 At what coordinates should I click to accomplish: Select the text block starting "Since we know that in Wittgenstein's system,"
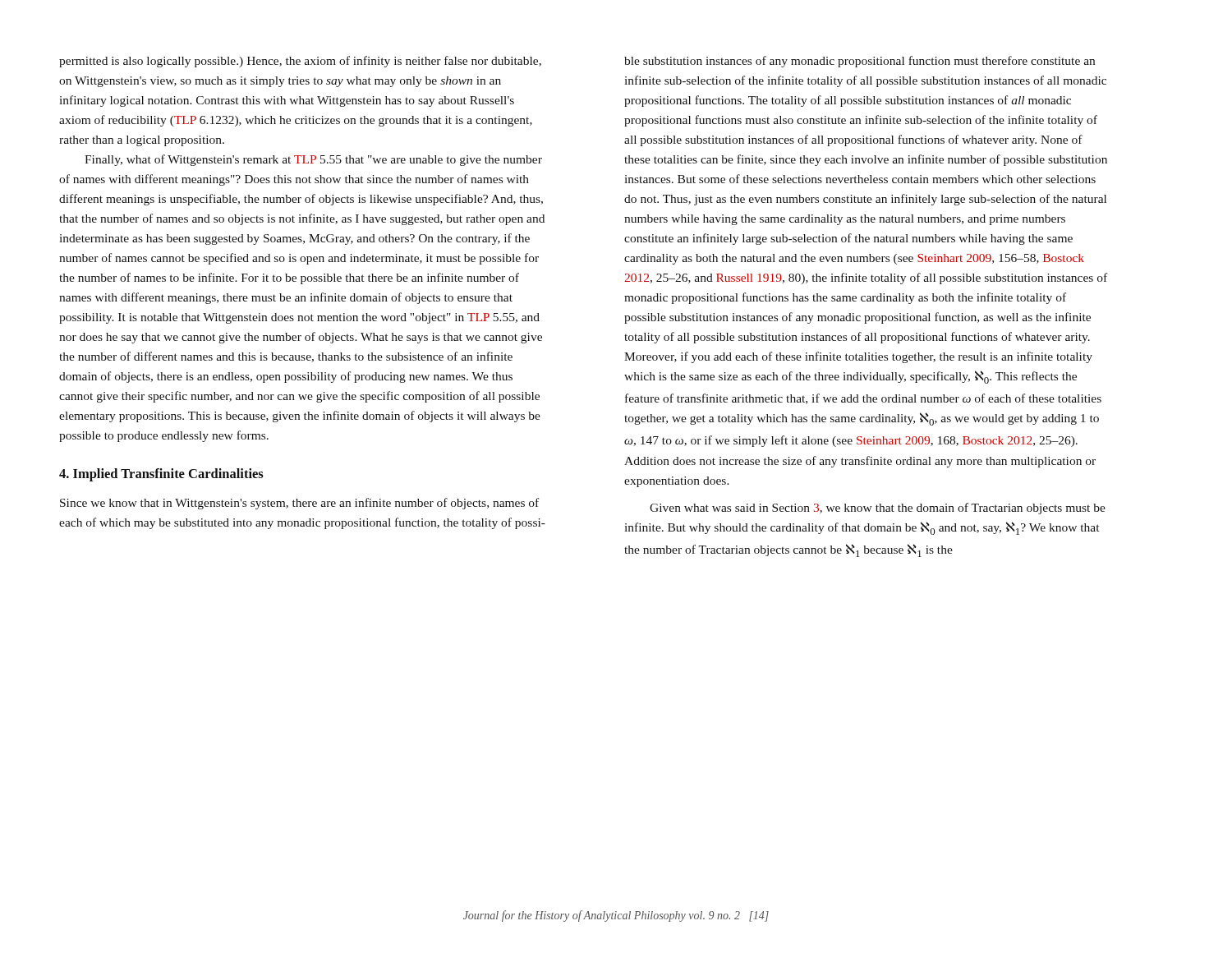pos(302,513)
